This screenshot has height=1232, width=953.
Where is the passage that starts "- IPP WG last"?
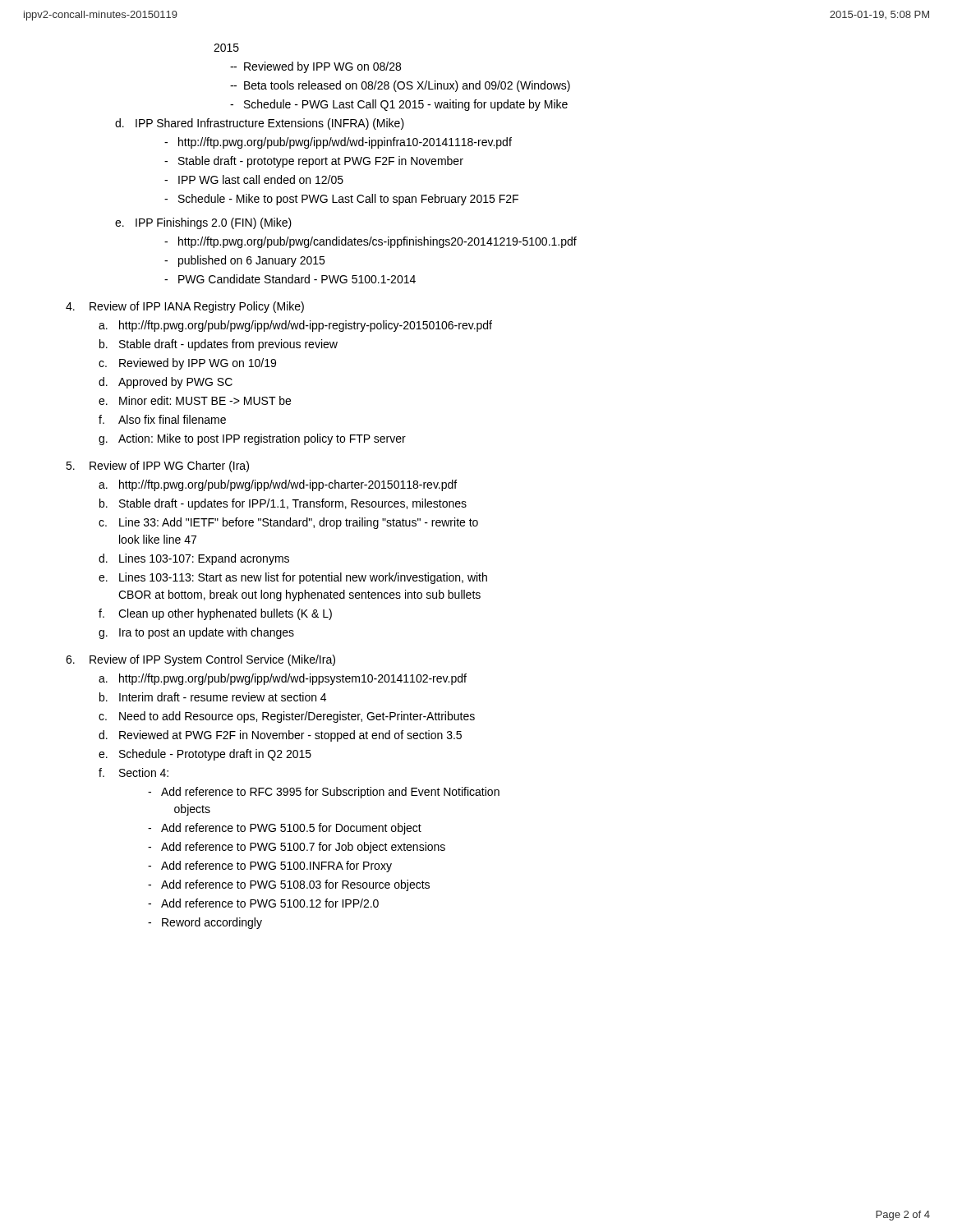coord(254,180)
